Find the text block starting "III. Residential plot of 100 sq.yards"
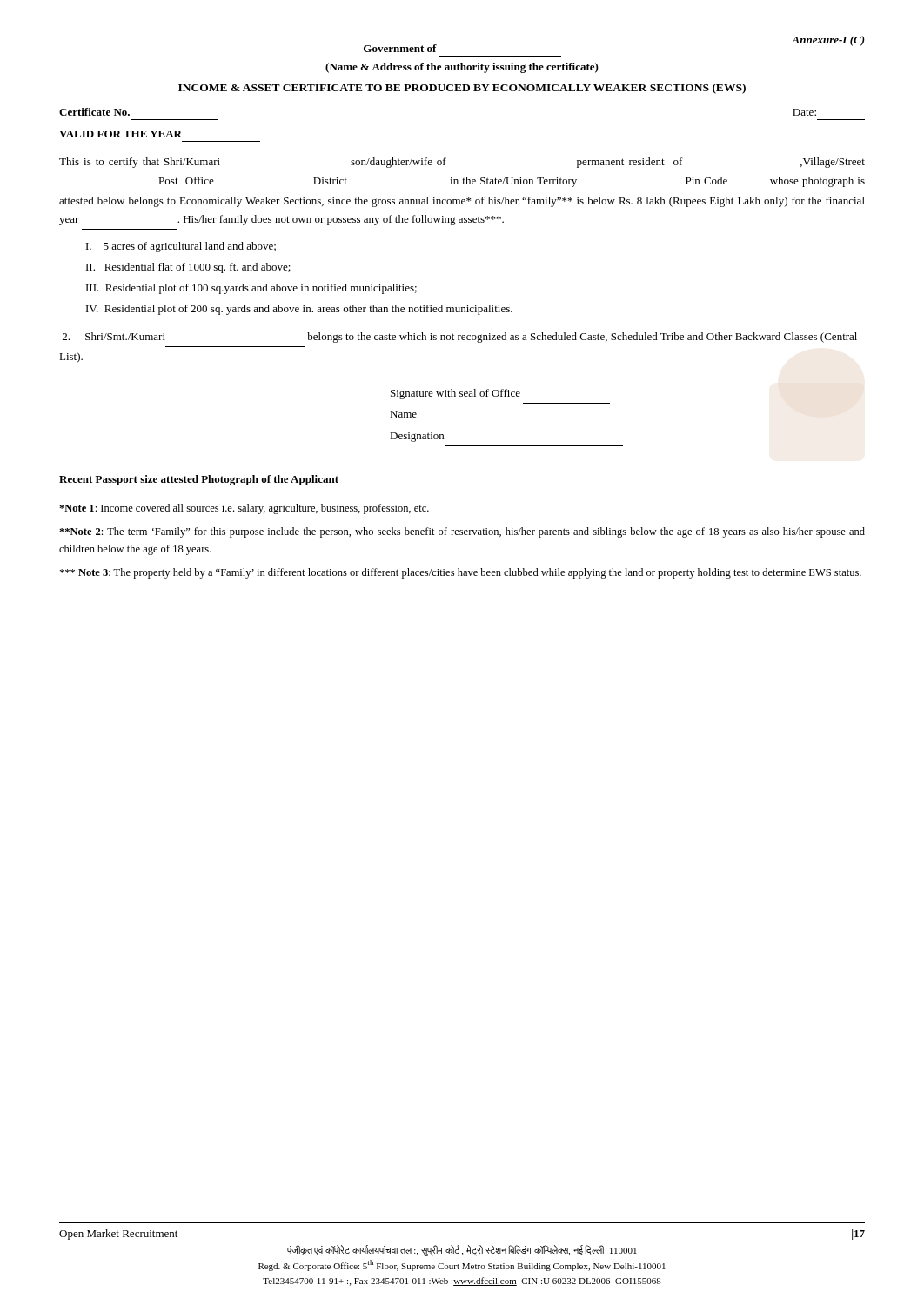The width and height of the screenshot is (924, 1305). pos(251,287)
